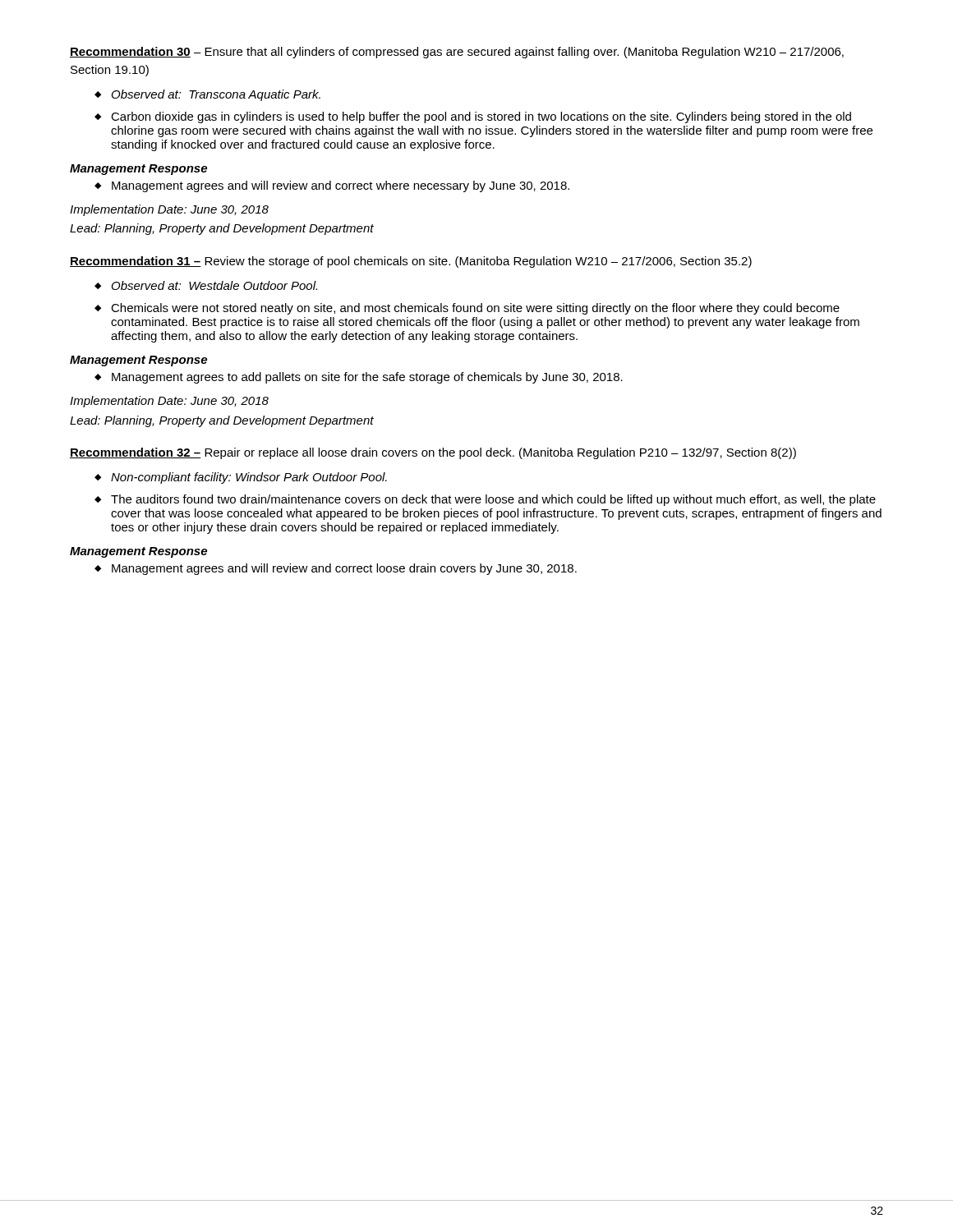Where is the passage that starts "Management agrees to add pallets on site for"?

tap(367, 376)
